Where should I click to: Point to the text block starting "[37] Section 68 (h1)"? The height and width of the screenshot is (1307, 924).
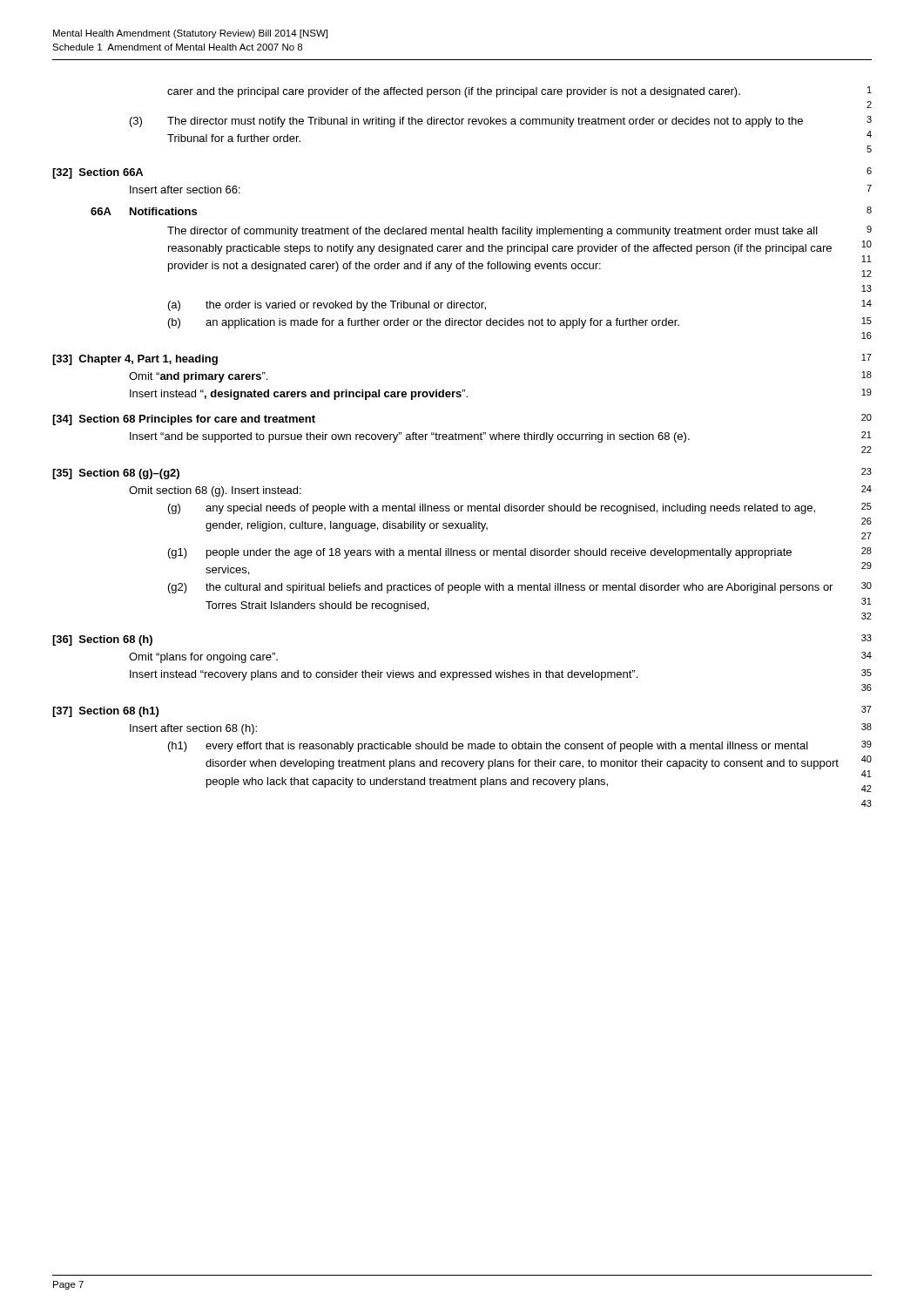pyautogui.click(x=106, y=711)
